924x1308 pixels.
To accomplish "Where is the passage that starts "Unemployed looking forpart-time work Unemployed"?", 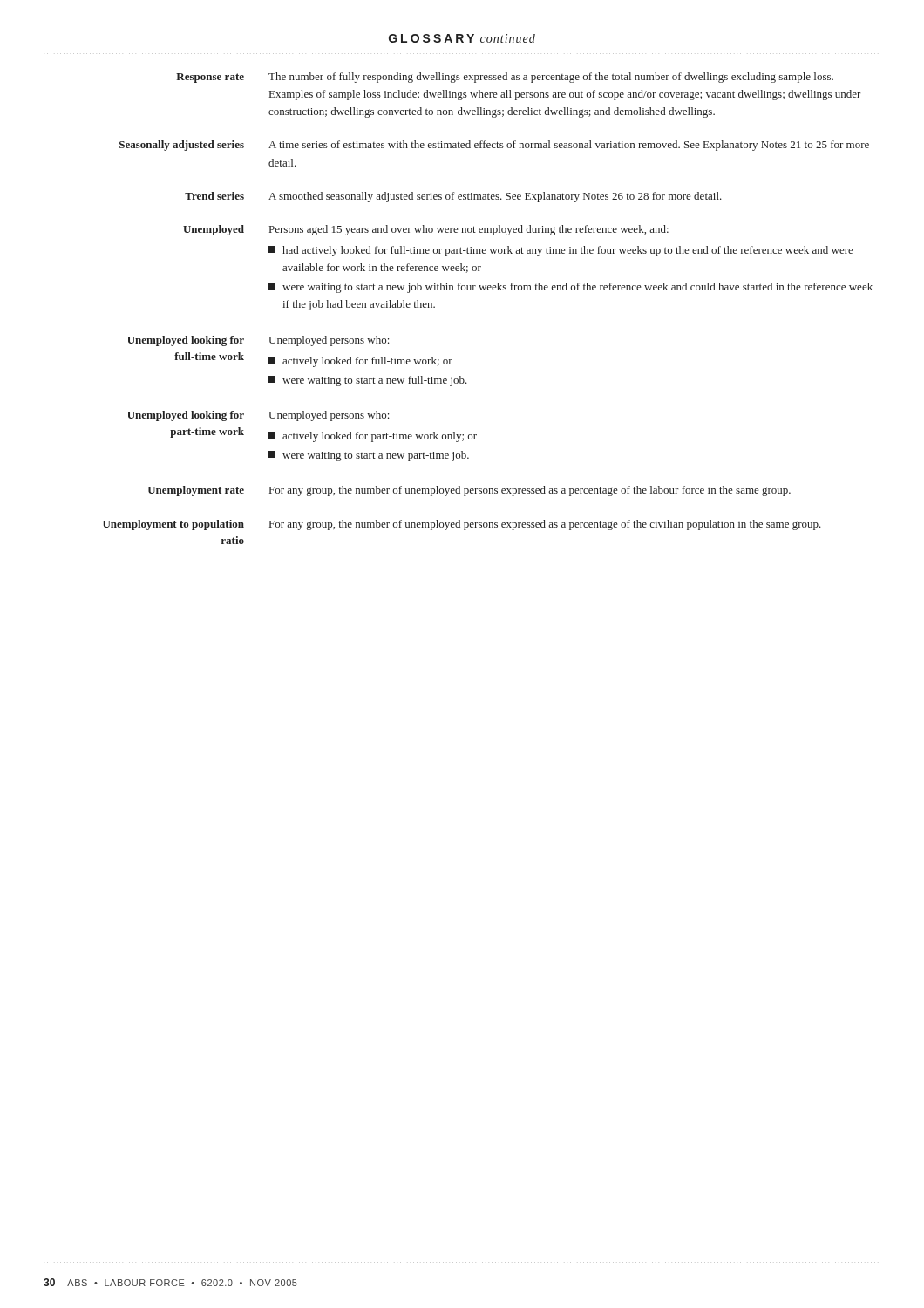I will [x=462, y=436].
